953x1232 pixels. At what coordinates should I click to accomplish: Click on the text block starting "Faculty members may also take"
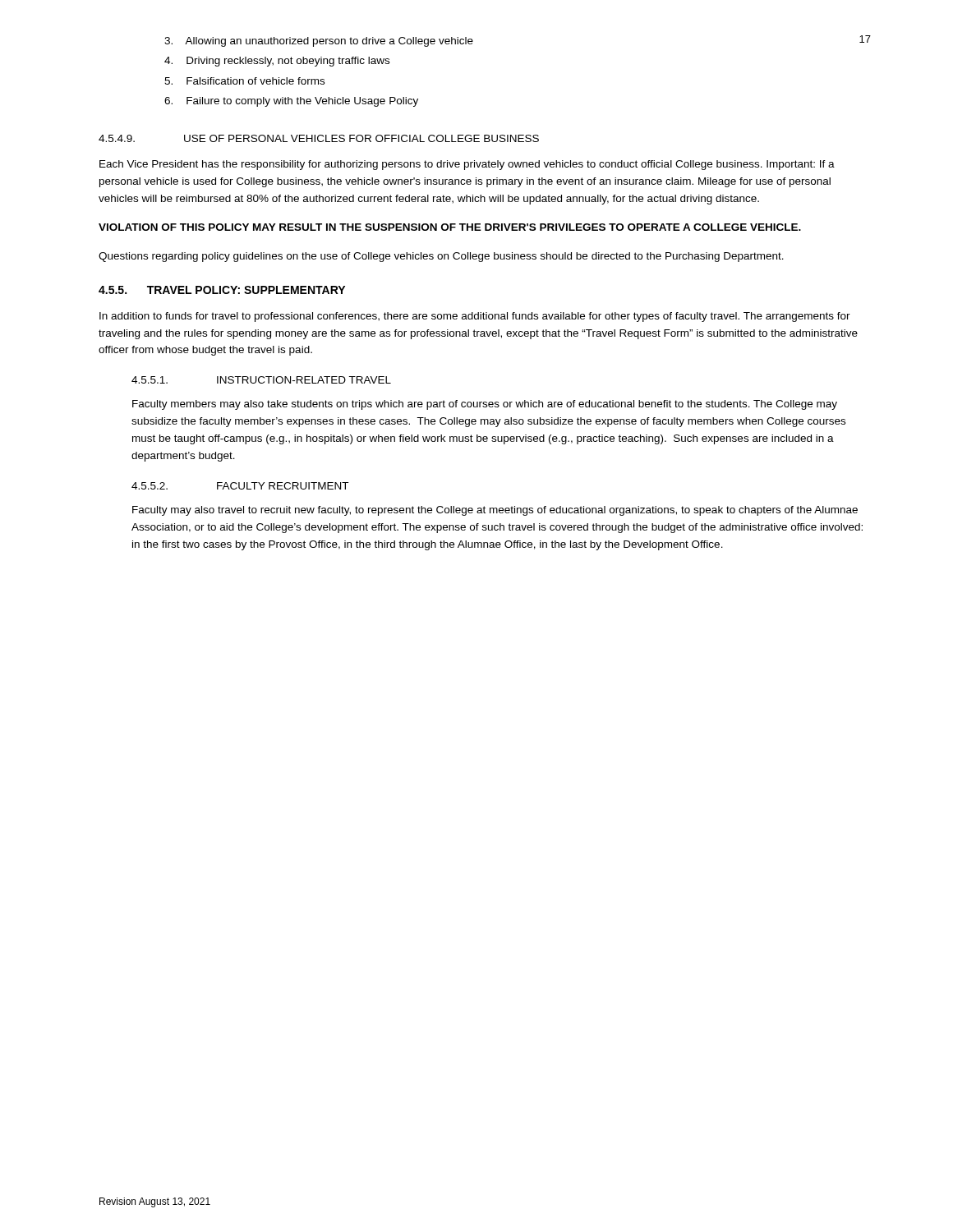[x=489, y=430]
